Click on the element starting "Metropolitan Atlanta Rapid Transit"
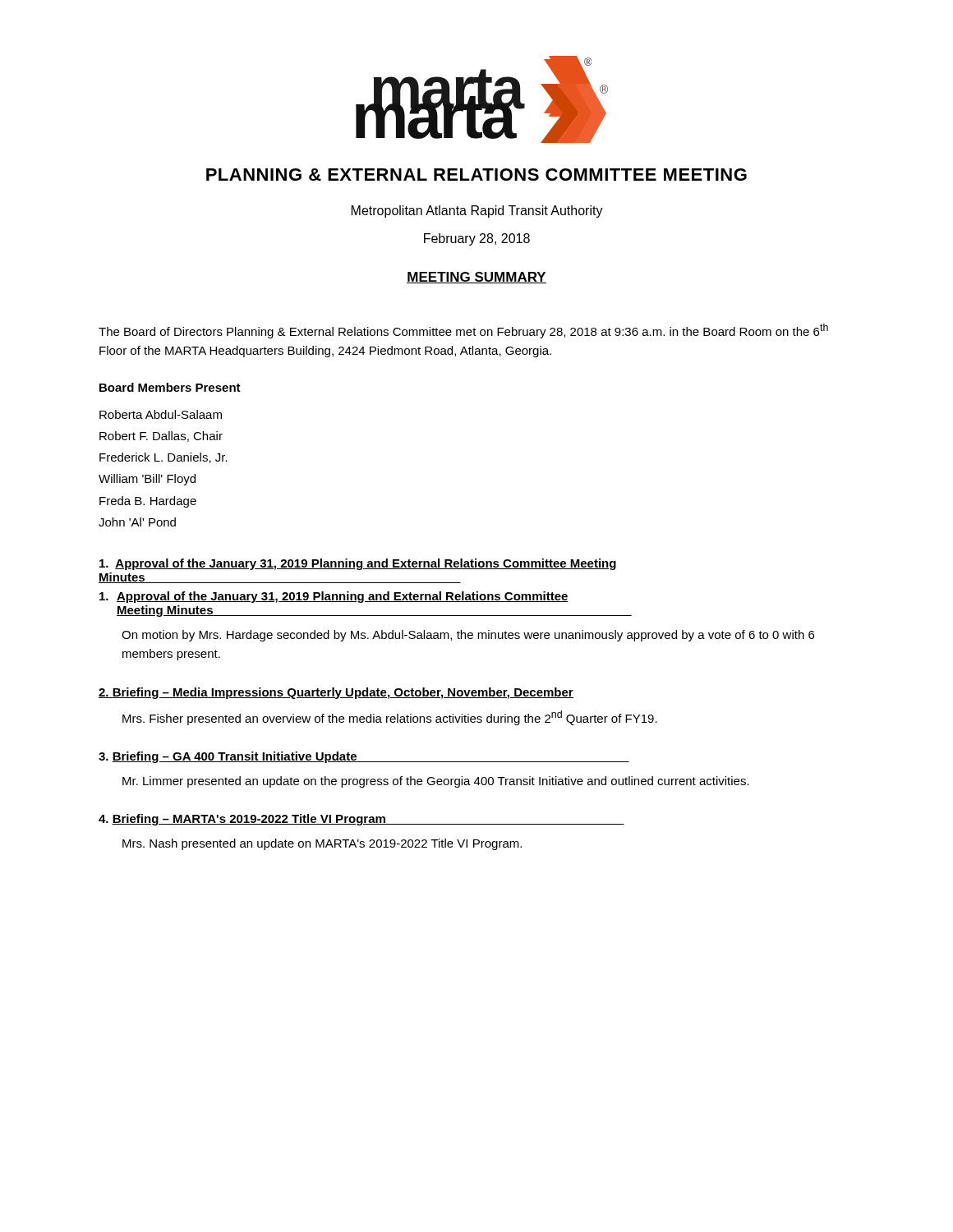This screenshot has width=953, height=1232. coord(476,211)
